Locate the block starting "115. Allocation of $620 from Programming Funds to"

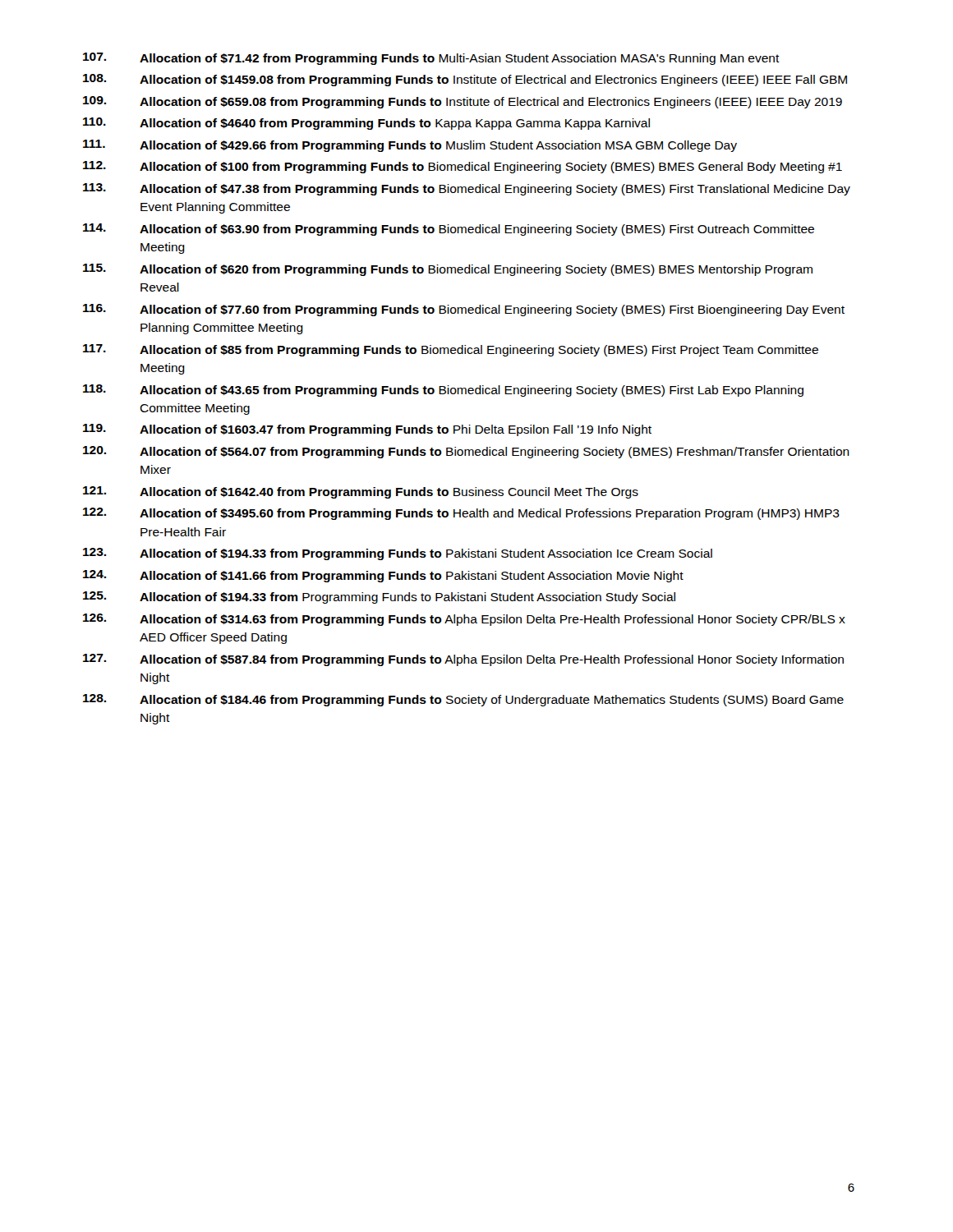tap(468, 279)
